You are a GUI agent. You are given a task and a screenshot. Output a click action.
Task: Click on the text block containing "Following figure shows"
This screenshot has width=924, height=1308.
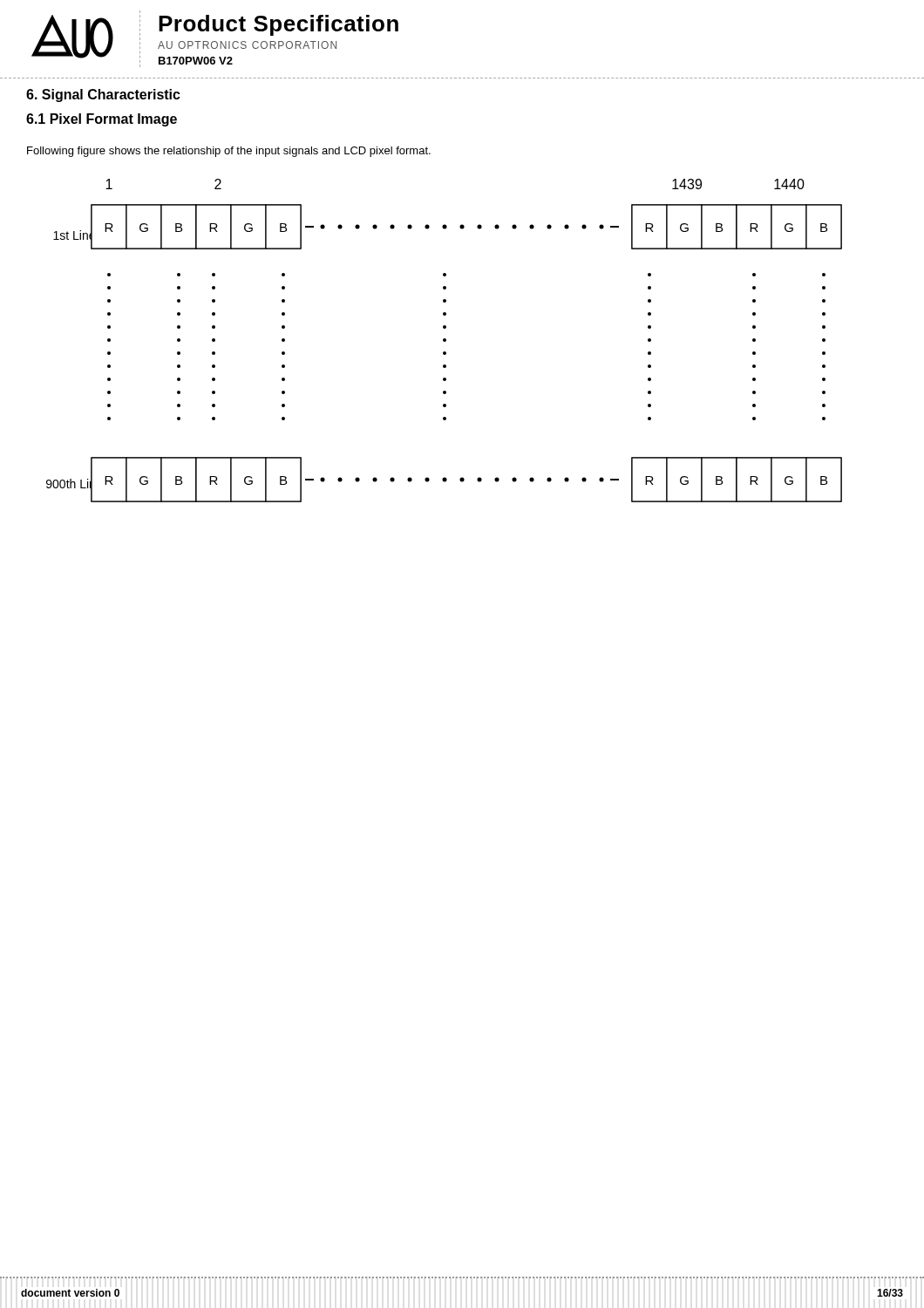click(x=229, y=150)
